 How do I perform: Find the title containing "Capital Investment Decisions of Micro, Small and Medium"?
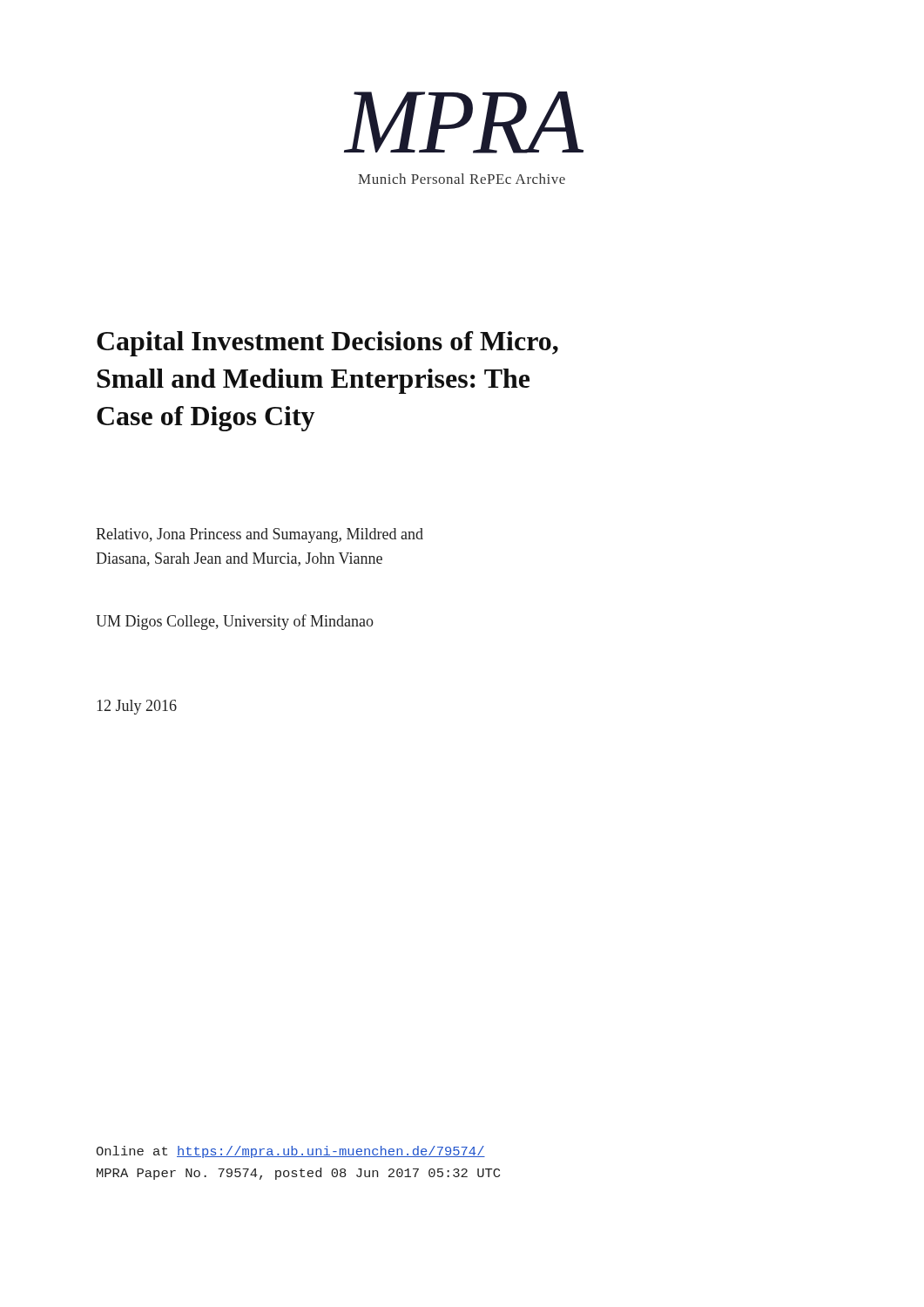pyautogui.click(x=401, y=379)
